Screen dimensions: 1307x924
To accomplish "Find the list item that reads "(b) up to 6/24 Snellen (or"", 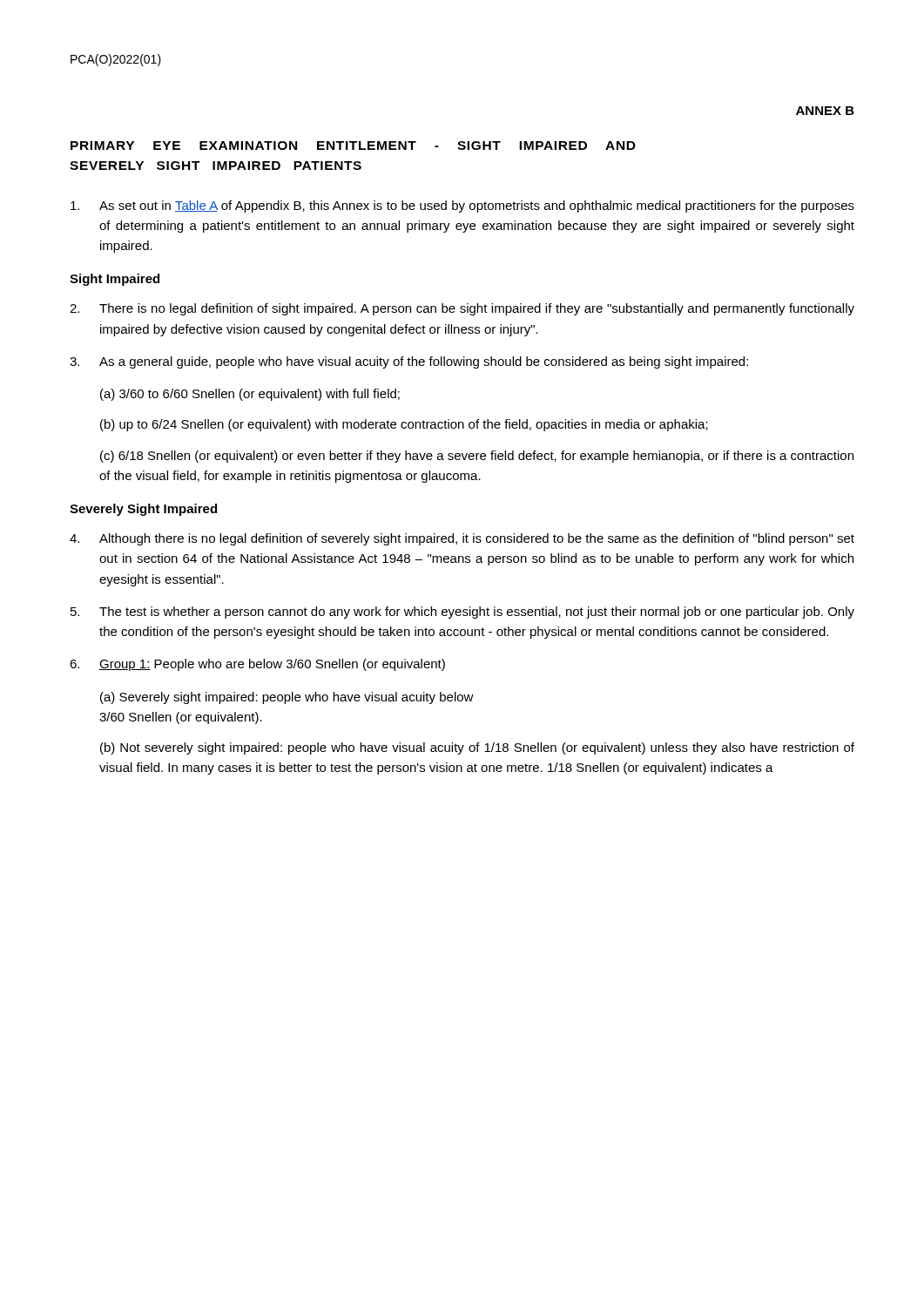I will point(404,424).
